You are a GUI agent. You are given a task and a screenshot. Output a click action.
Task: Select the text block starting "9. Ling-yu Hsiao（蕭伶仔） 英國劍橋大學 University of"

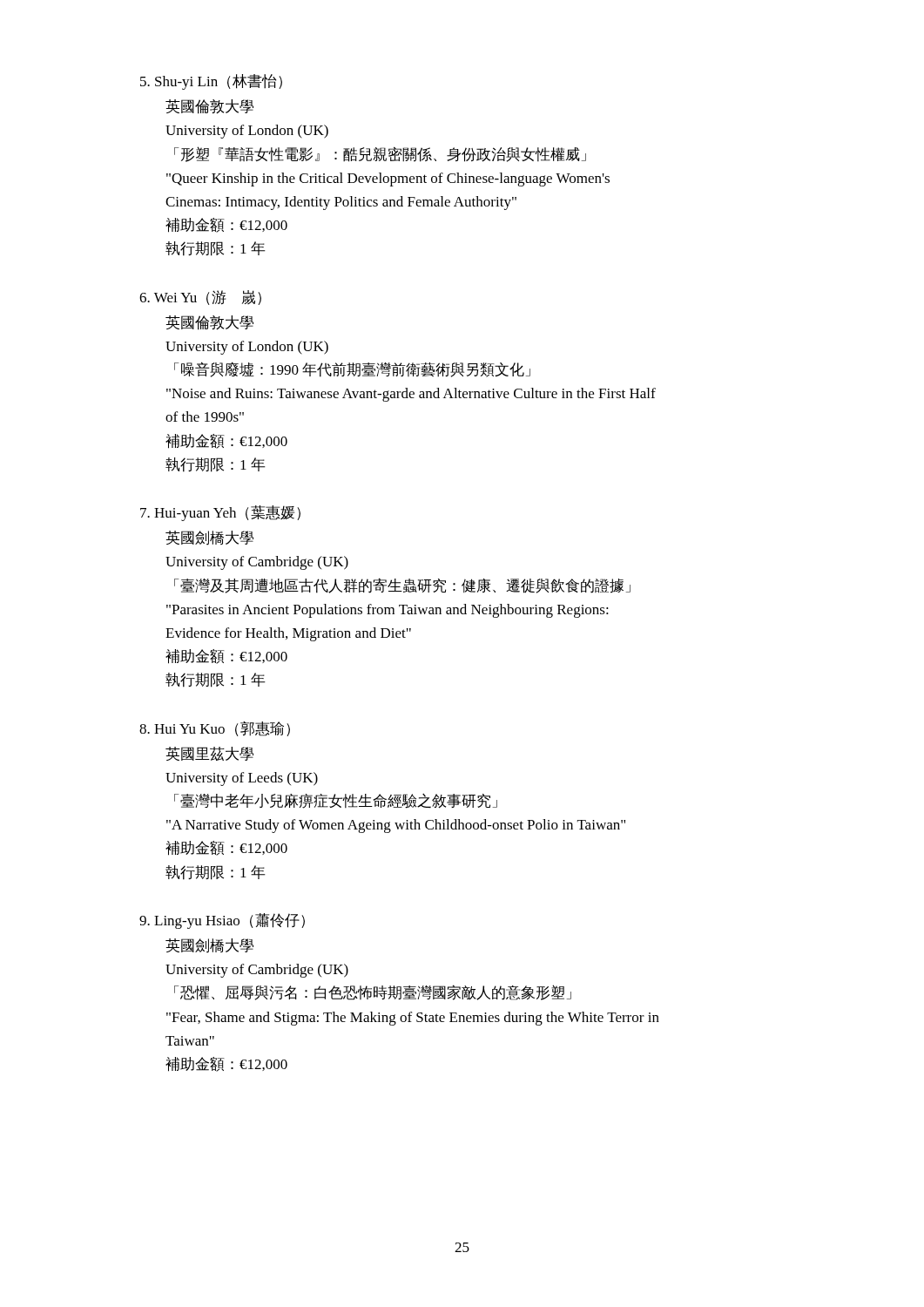coord(471,992)
